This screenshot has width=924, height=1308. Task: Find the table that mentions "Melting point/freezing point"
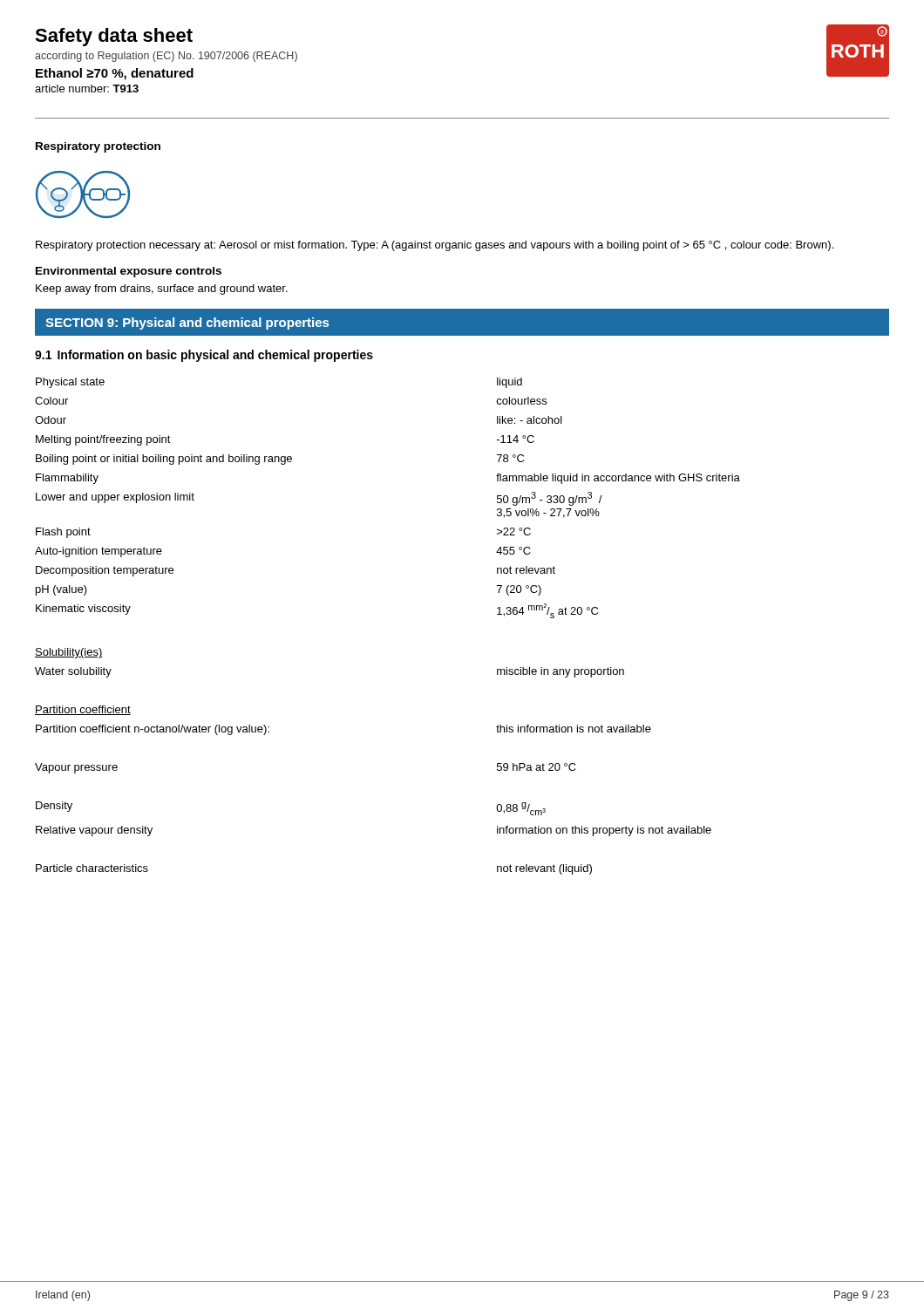click(x=462, y=625)
